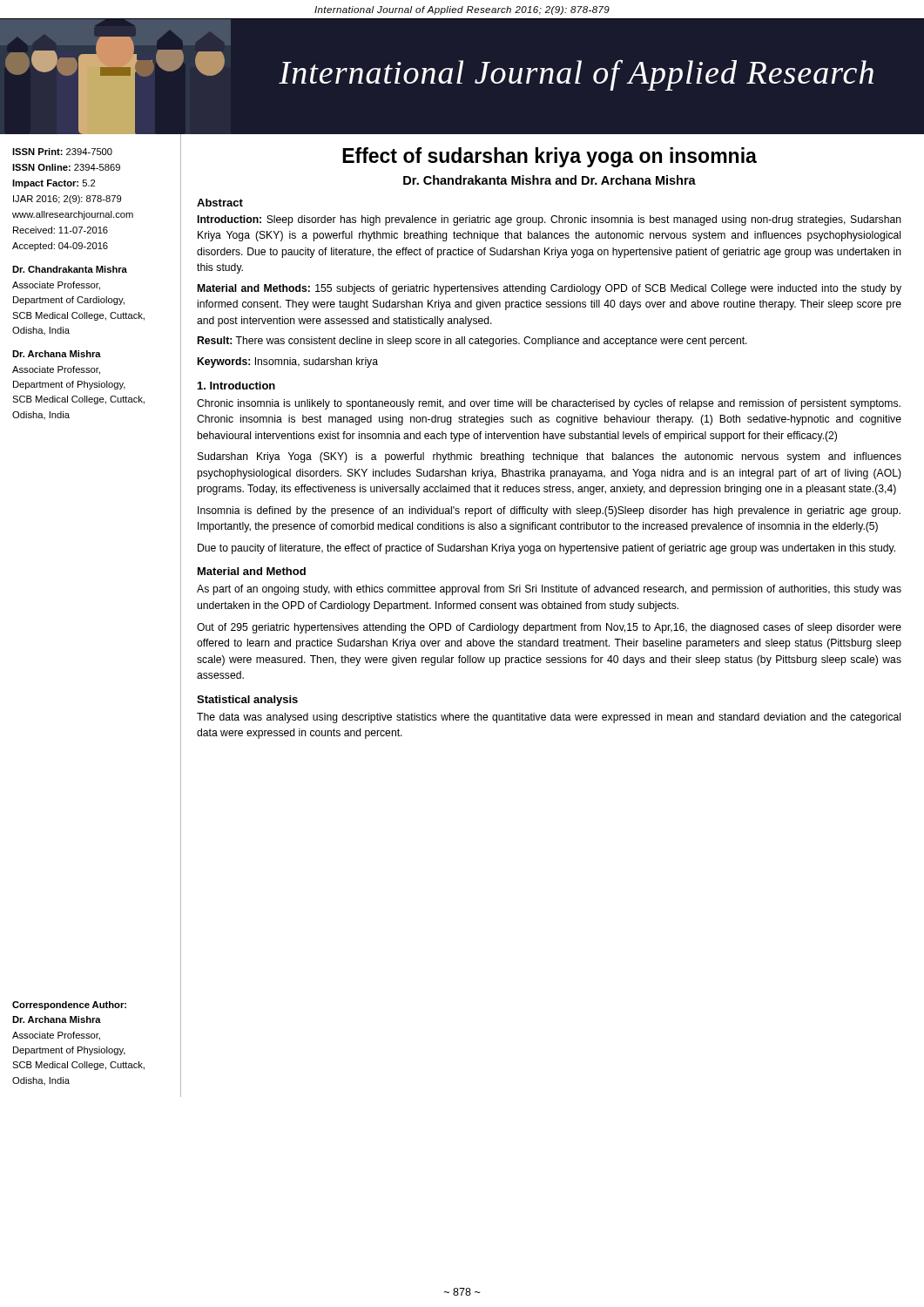Find "Material and Method" on this page
Screen dimensions: 1307x924
[252, 572]
